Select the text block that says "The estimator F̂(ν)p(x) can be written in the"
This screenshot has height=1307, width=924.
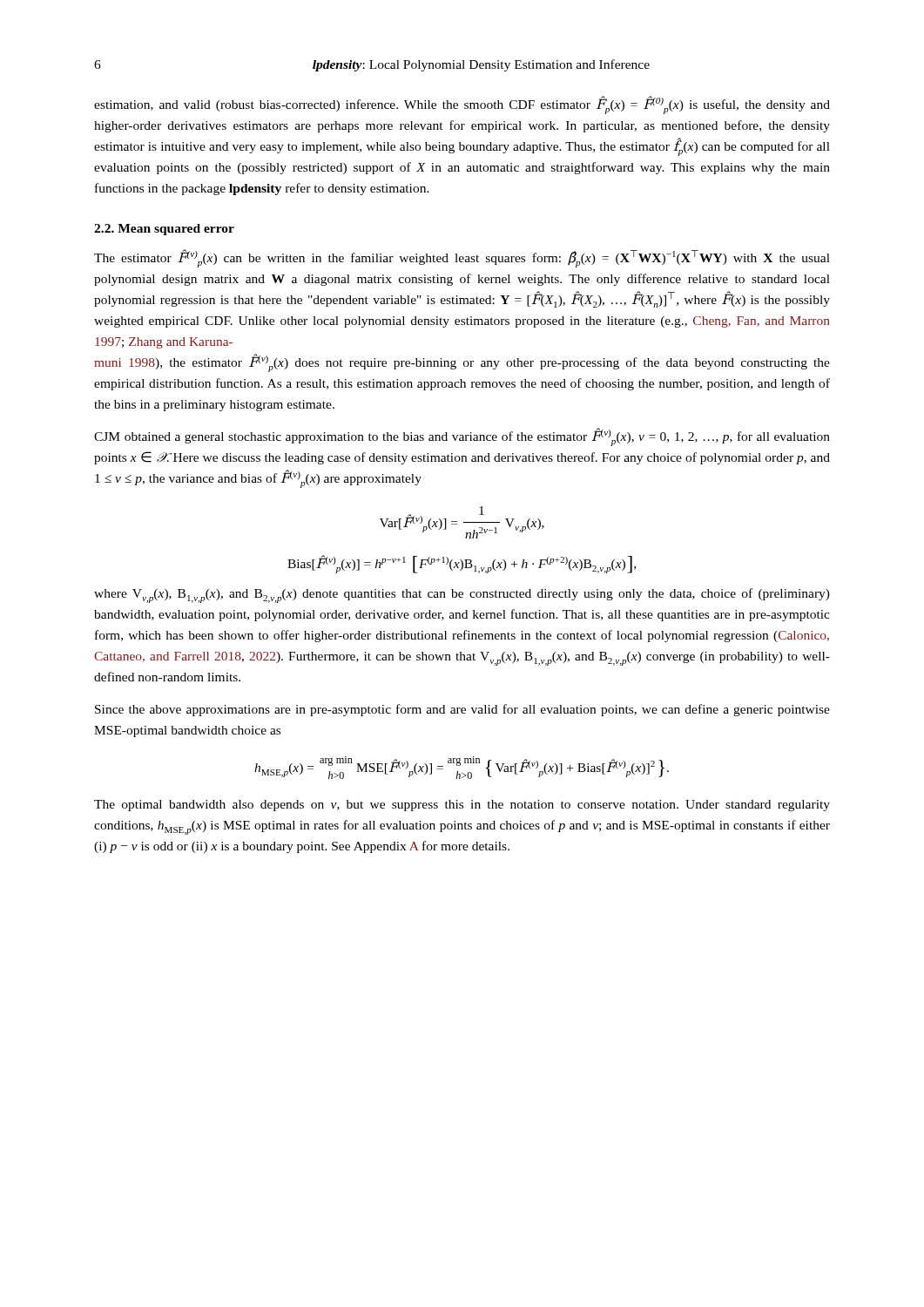[462, 368]
